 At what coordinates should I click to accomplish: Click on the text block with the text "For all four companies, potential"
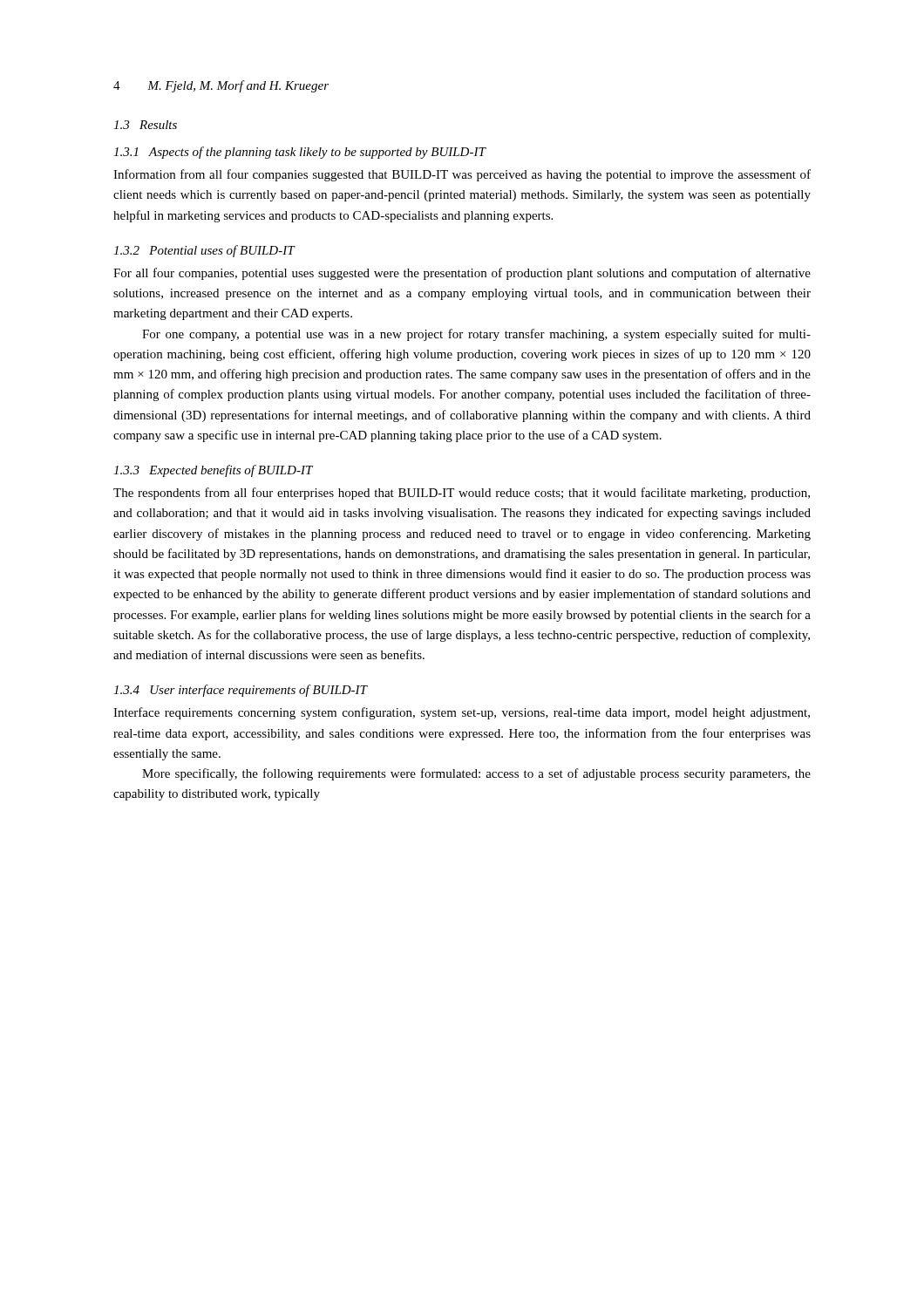click(x=462, y=354)
